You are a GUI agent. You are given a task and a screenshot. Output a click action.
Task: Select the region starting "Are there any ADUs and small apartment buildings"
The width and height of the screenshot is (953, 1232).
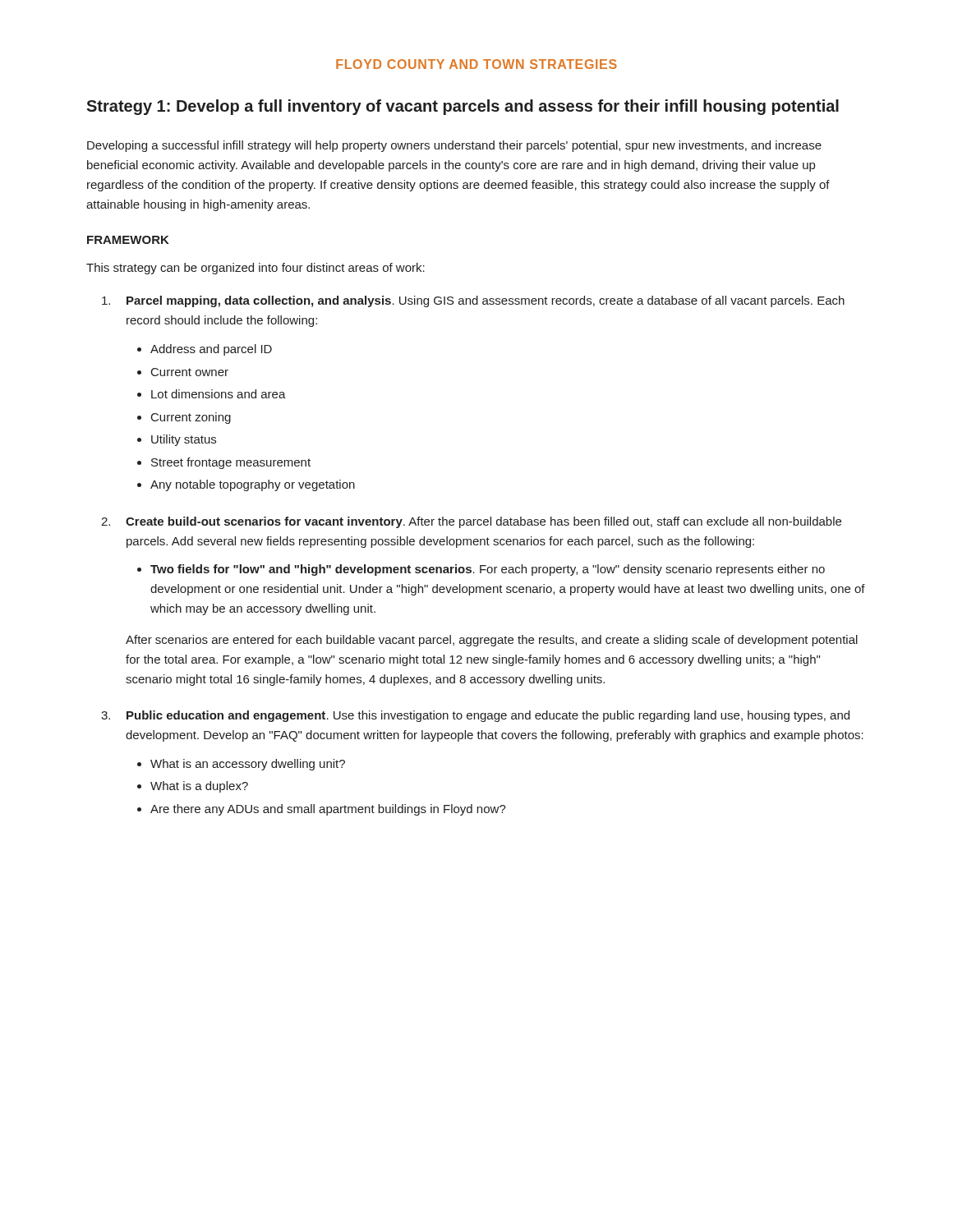coord(328,808)
